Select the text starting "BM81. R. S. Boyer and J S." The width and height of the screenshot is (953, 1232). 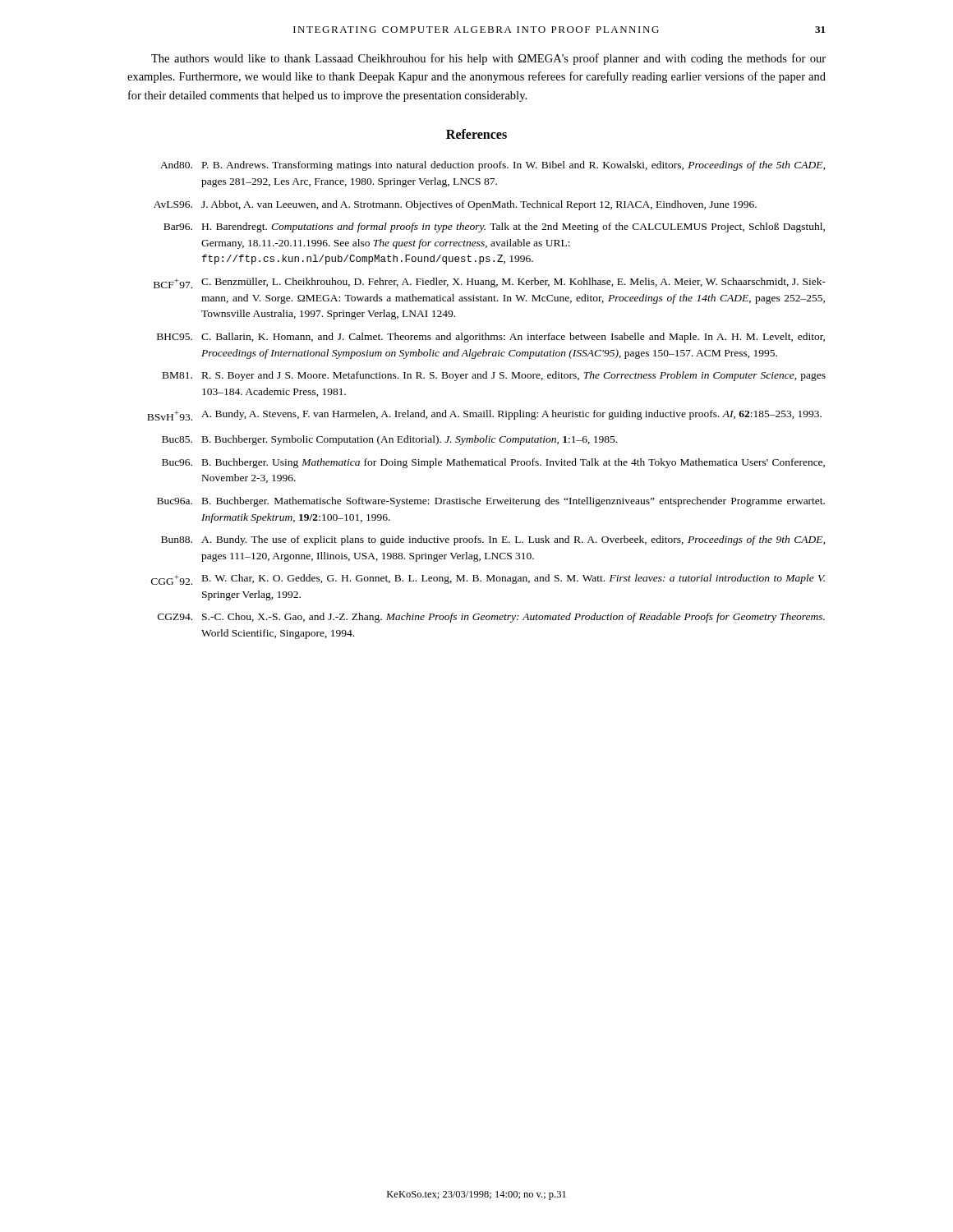coord(476,383)
